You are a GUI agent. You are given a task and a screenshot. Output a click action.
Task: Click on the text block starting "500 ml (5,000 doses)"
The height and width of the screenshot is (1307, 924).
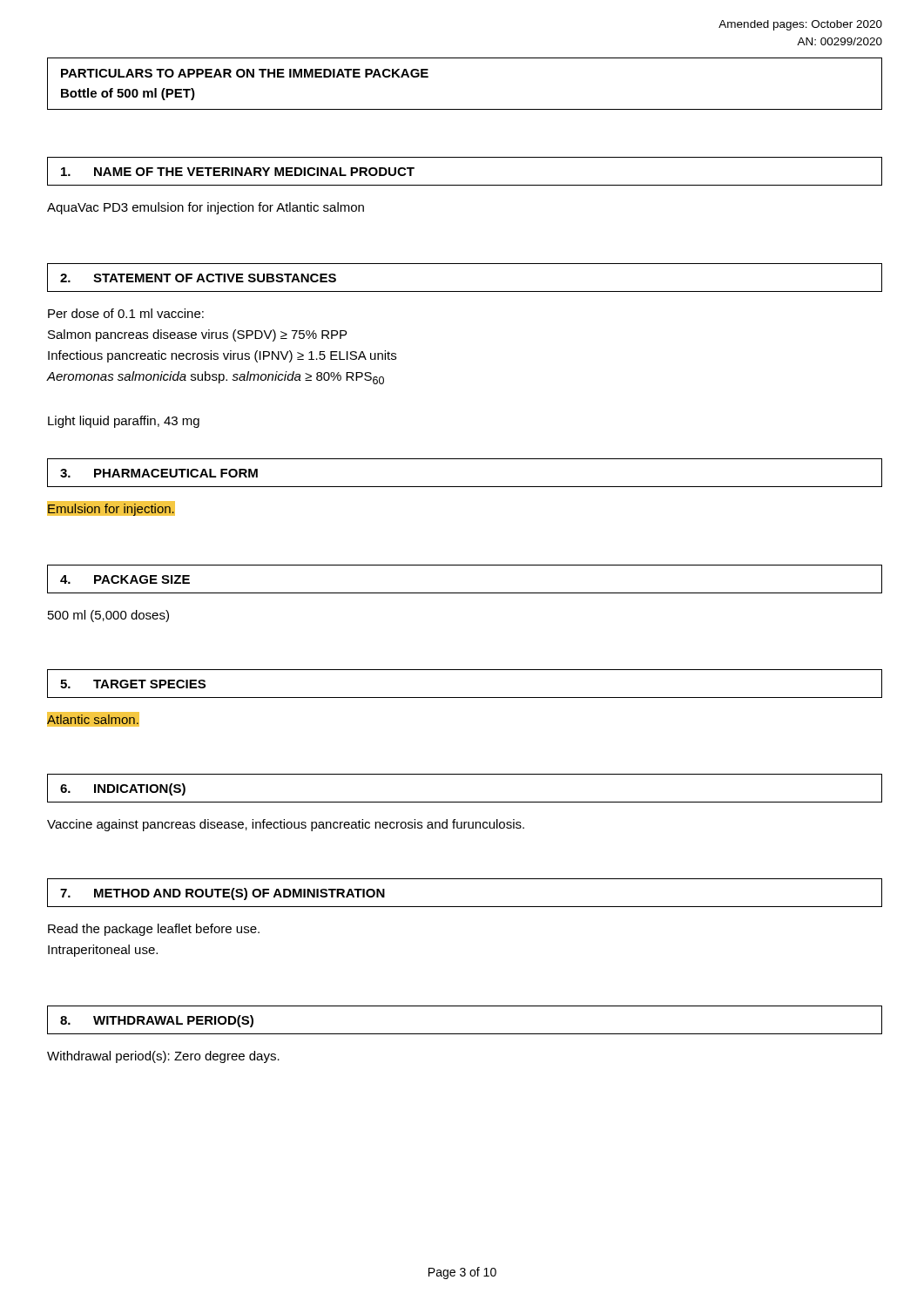108,615
